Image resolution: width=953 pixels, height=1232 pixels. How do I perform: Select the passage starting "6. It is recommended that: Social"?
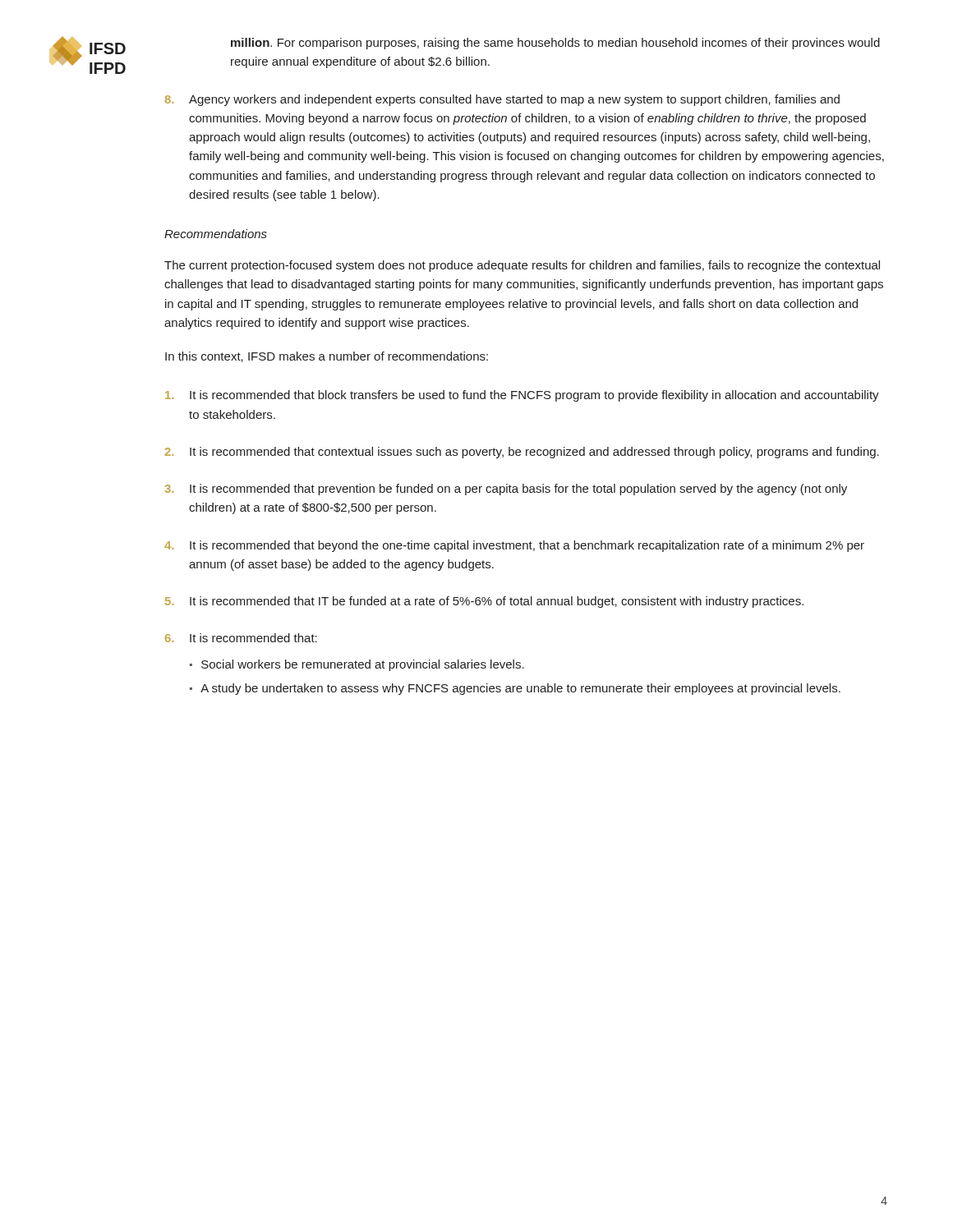[526, 665]
